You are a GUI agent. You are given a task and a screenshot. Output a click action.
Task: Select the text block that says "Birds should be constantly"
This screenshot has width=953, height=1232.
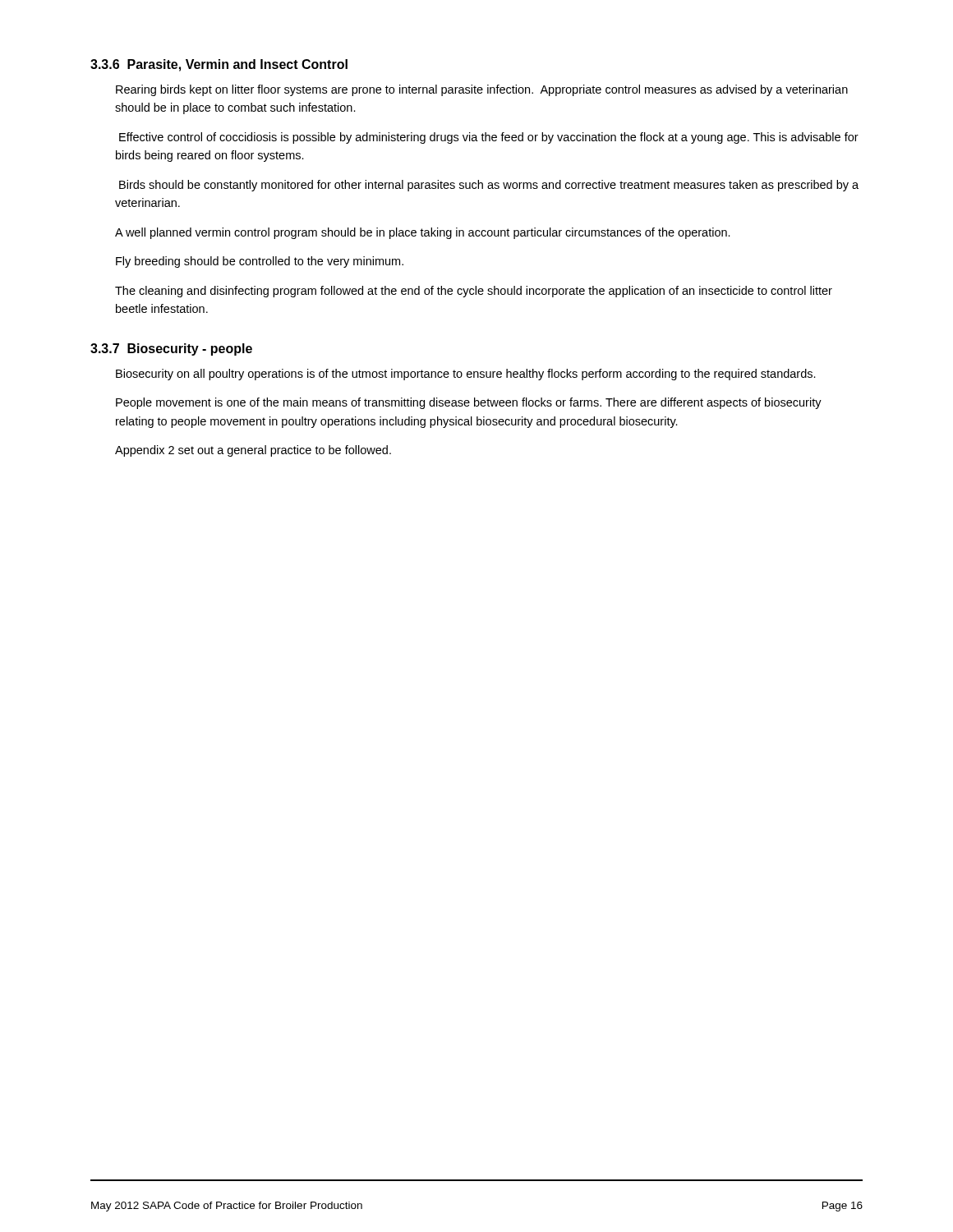pos(487,194)
